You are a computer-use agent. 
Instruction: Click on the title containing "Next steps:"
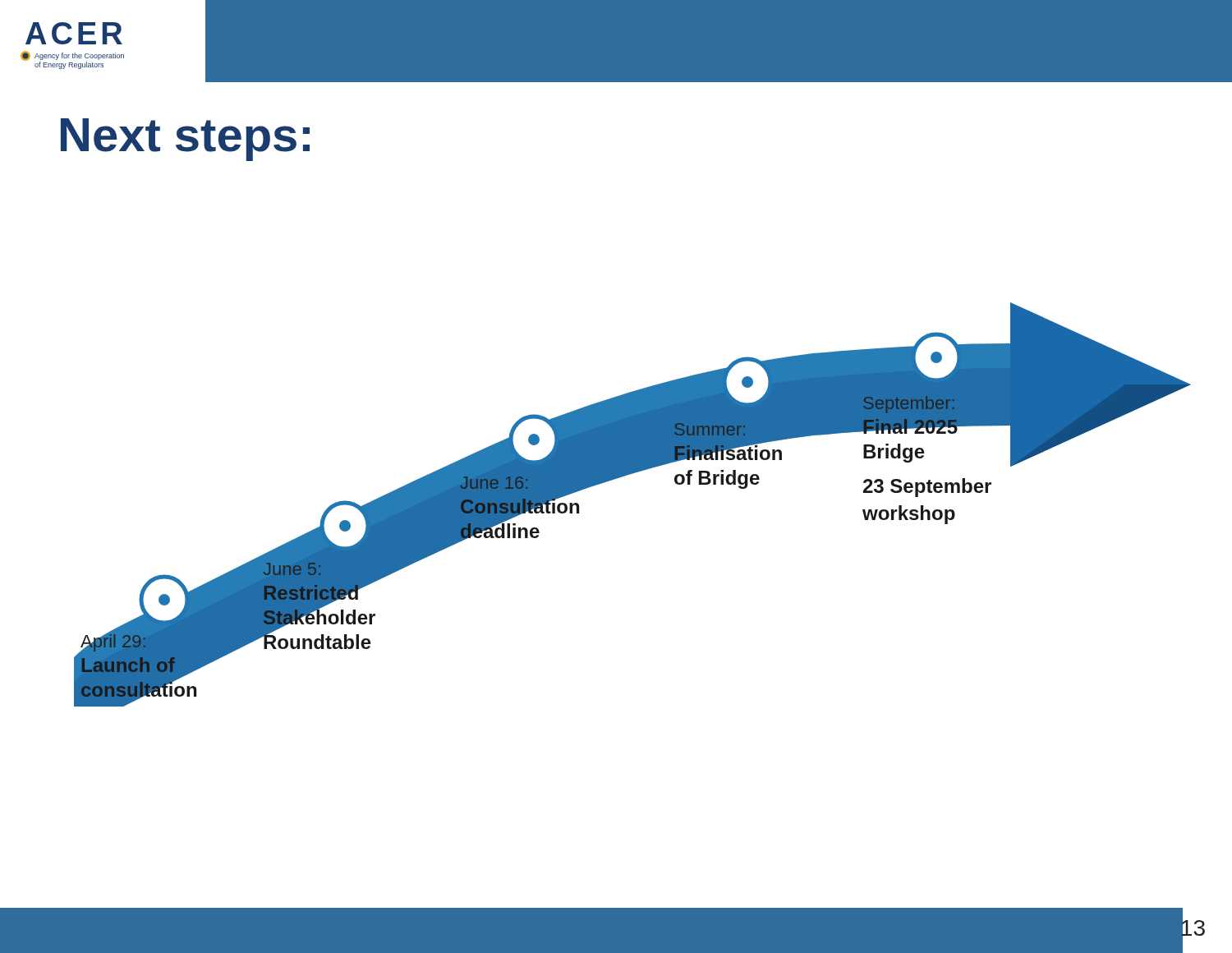(186, 134)
